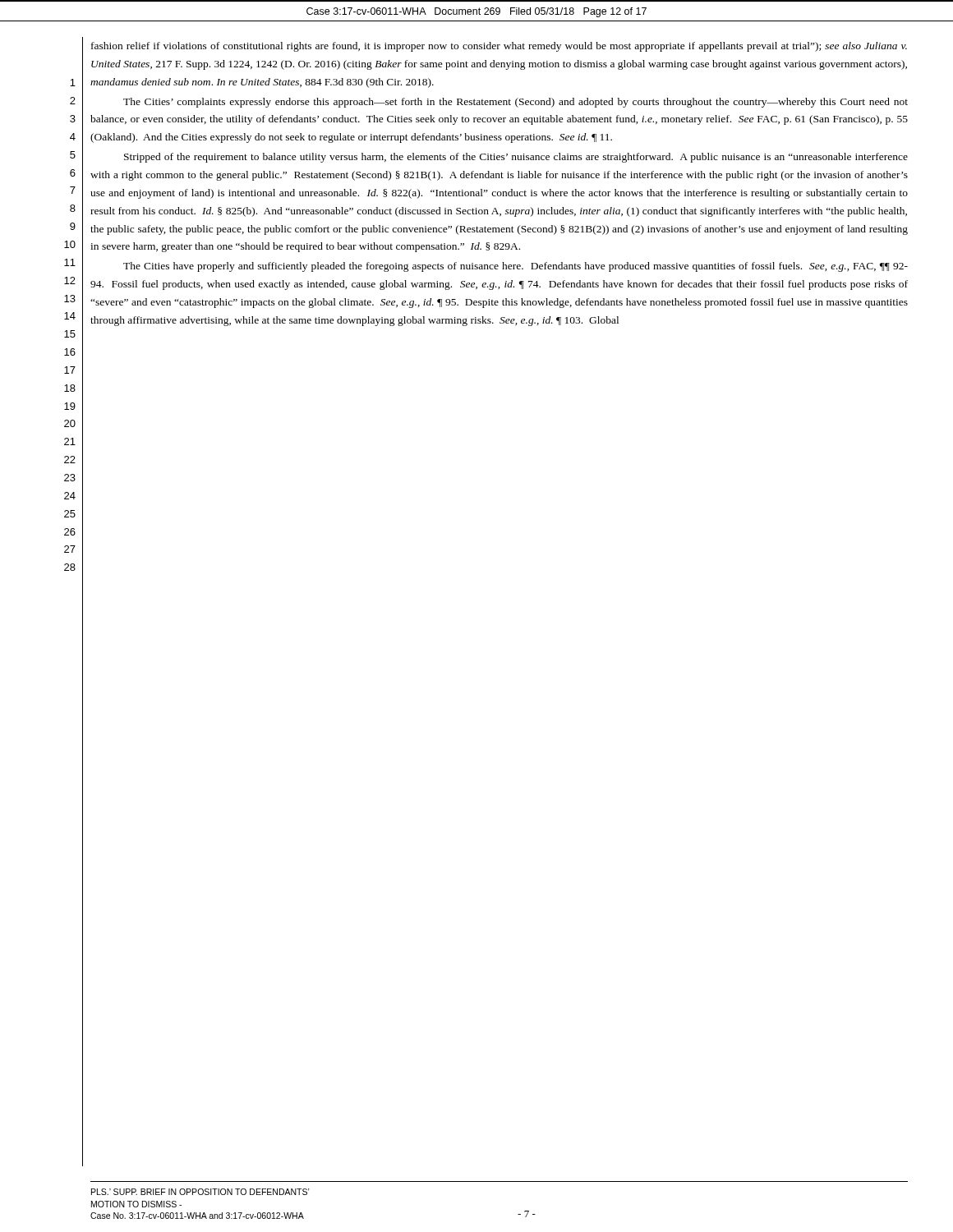Image resolution: width=953 pixels, height=1232 pixels.
Task: Point to the element starting "The Cities have properly"
Action: (499, 293)
